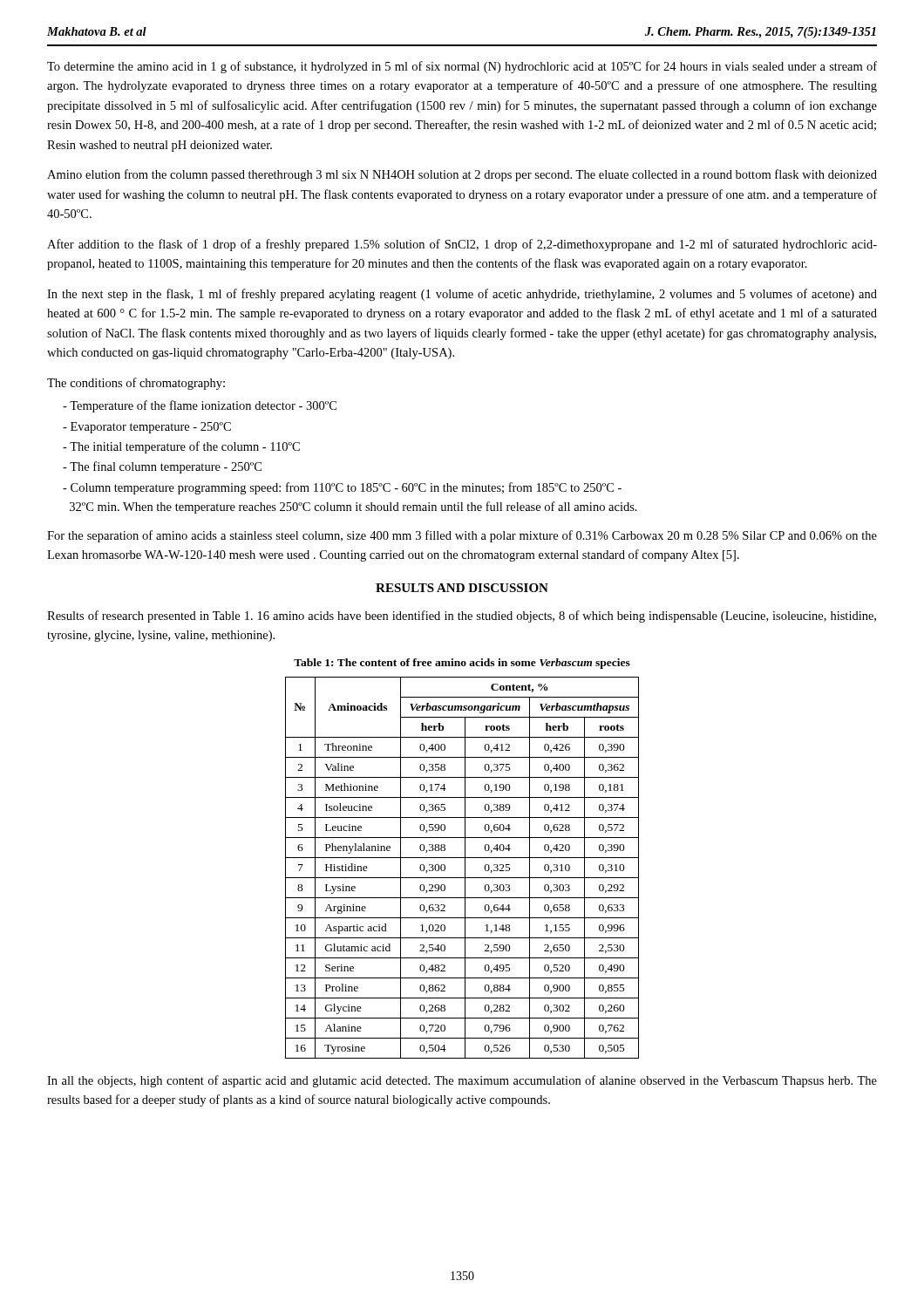Locate the text with the text "The conditions of chromatography:"
The height and width of the screenshot is (1308, 924).
pyautogui.click(x=136, y=382)
